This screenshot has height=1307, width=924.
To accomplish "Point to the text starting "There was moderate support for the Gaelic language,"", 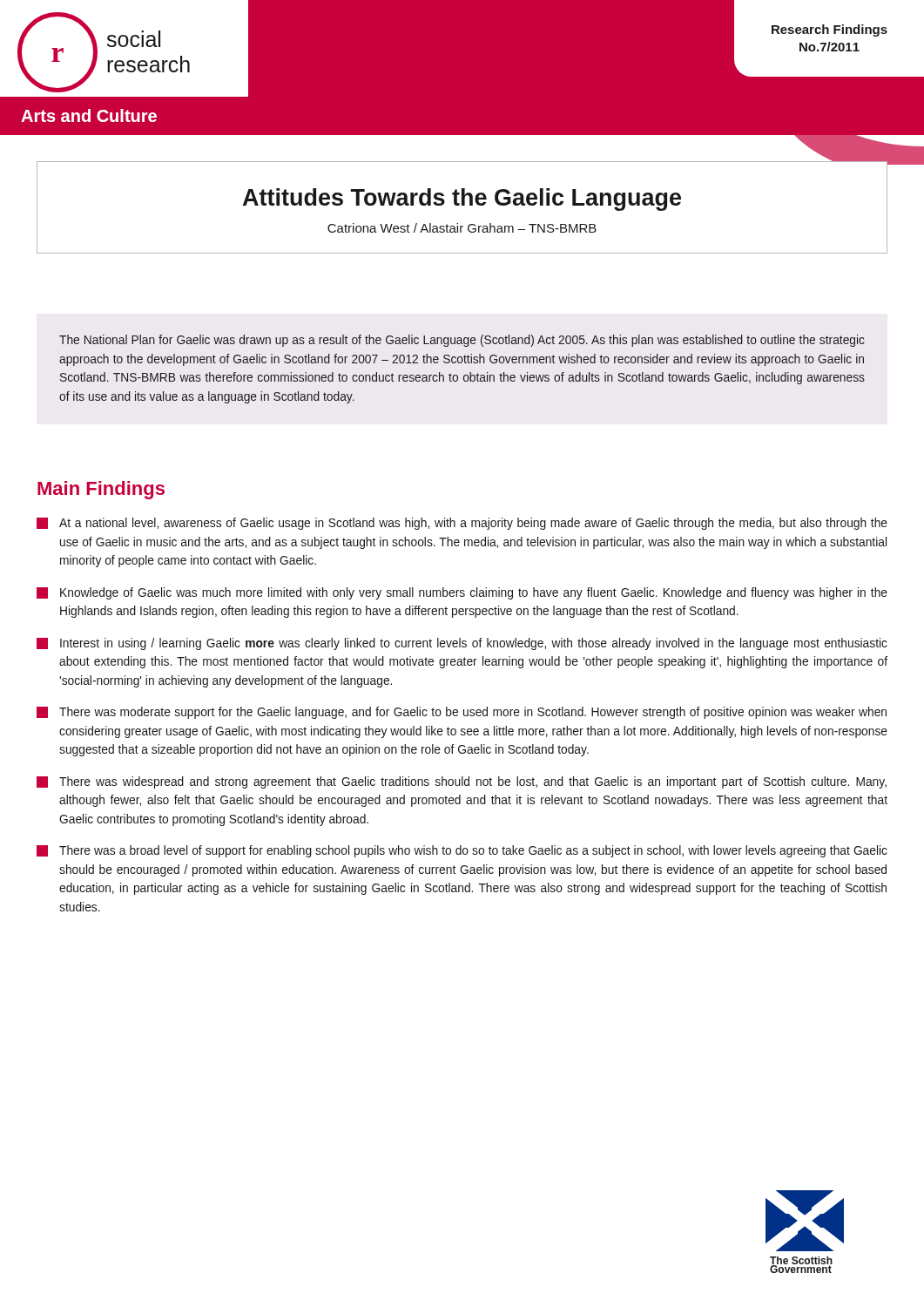I will point(462,731).
